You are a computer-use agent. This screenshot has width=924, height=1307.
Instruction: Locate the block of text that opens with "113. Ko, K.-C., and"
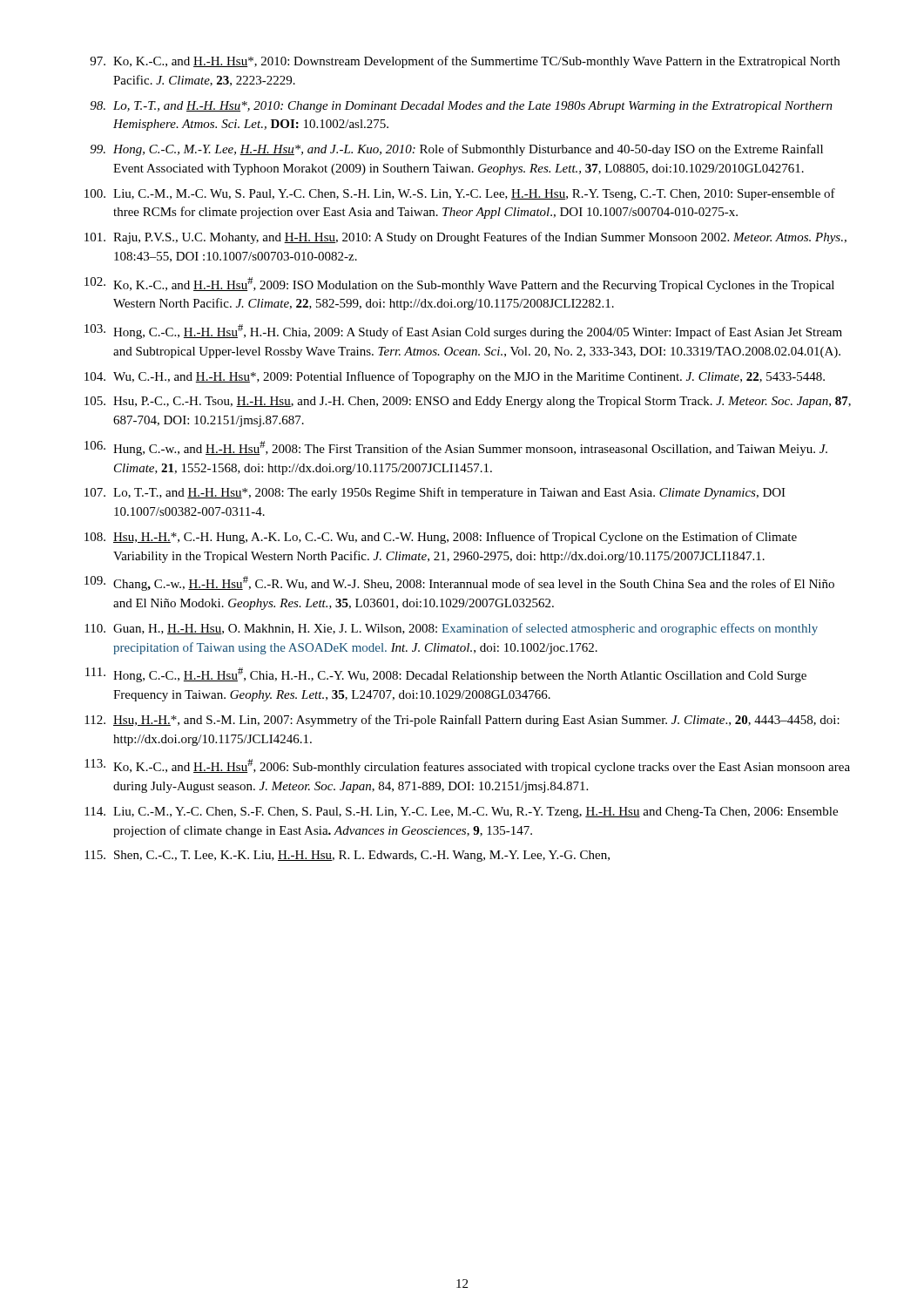(462, 776)
